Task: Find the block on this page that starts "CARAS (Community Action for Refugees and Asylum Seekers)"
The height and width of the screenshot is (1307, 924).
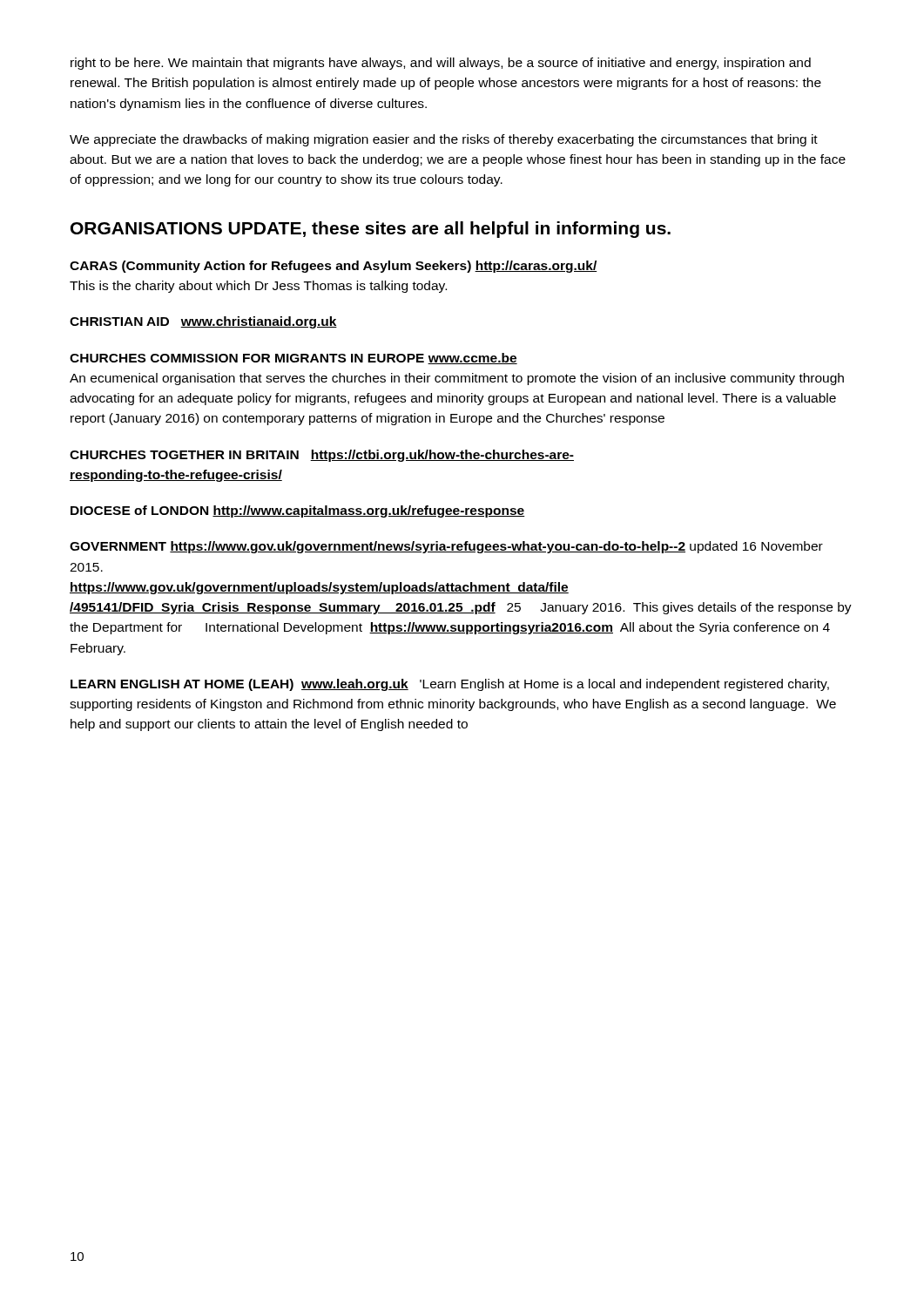Action: pyautogui.click(x=333, y=275)
